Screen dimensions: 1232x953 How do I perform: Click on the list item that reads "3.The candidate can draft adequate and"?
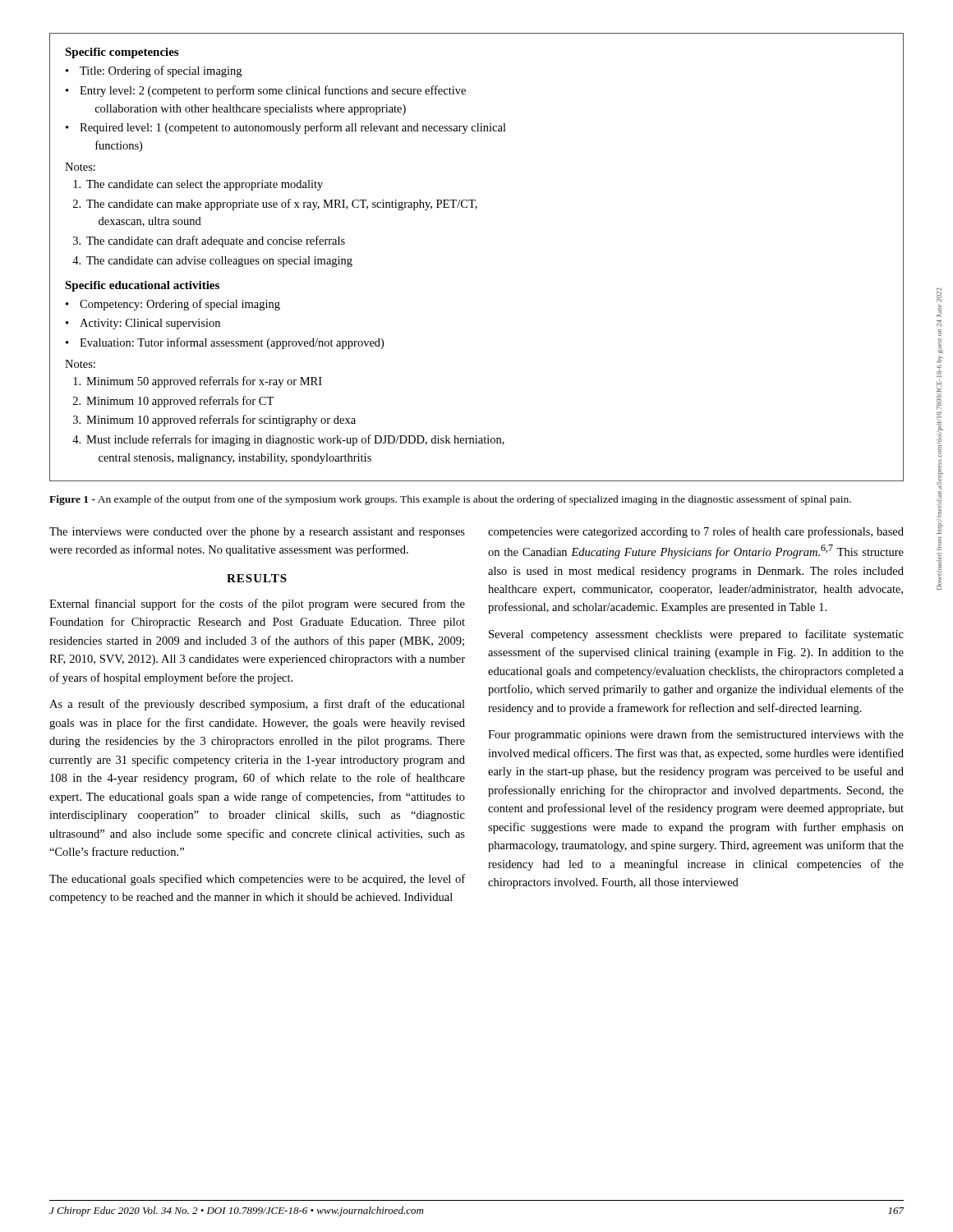coord(205,241)
